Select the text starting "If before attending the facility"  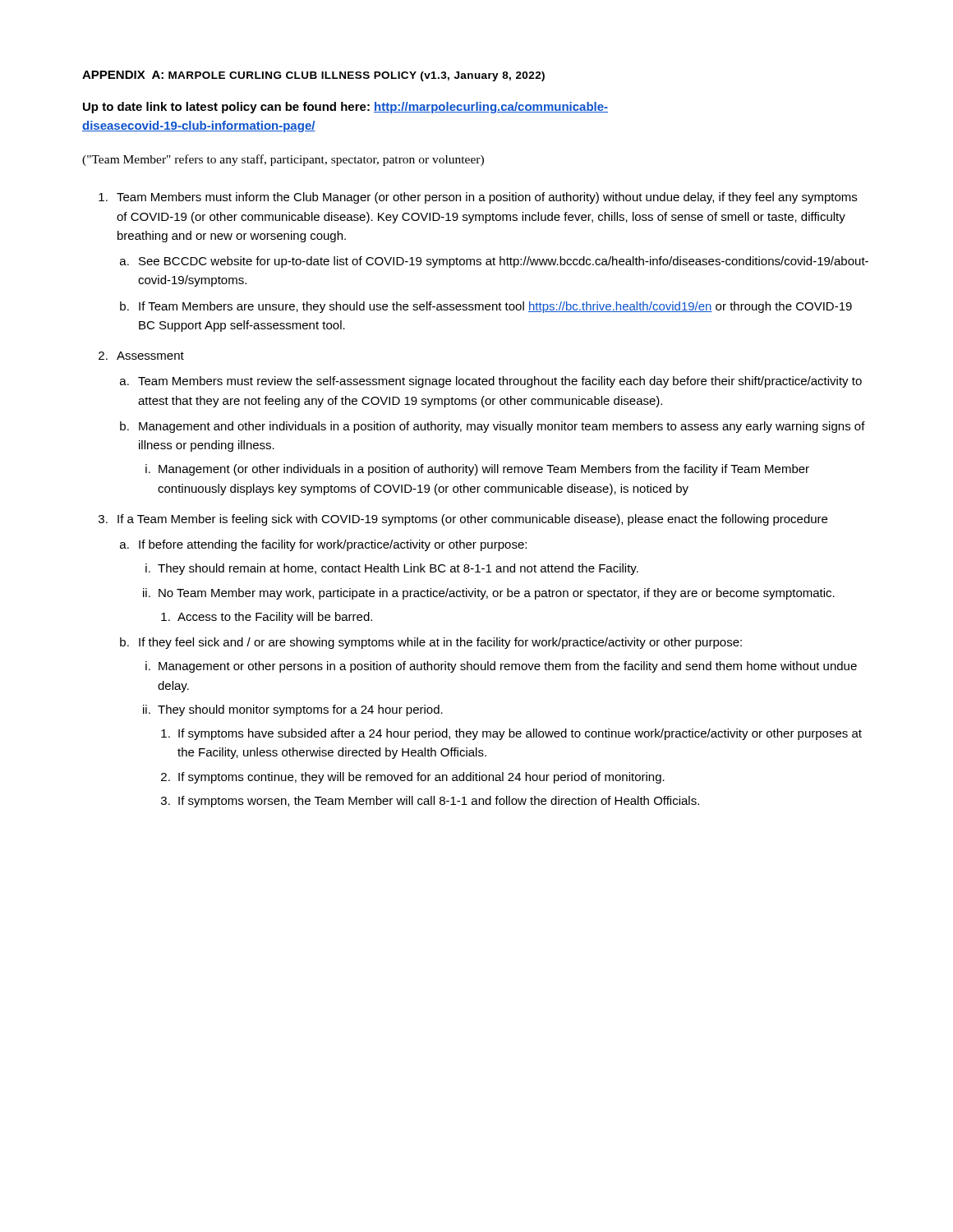tap(504, 582)
